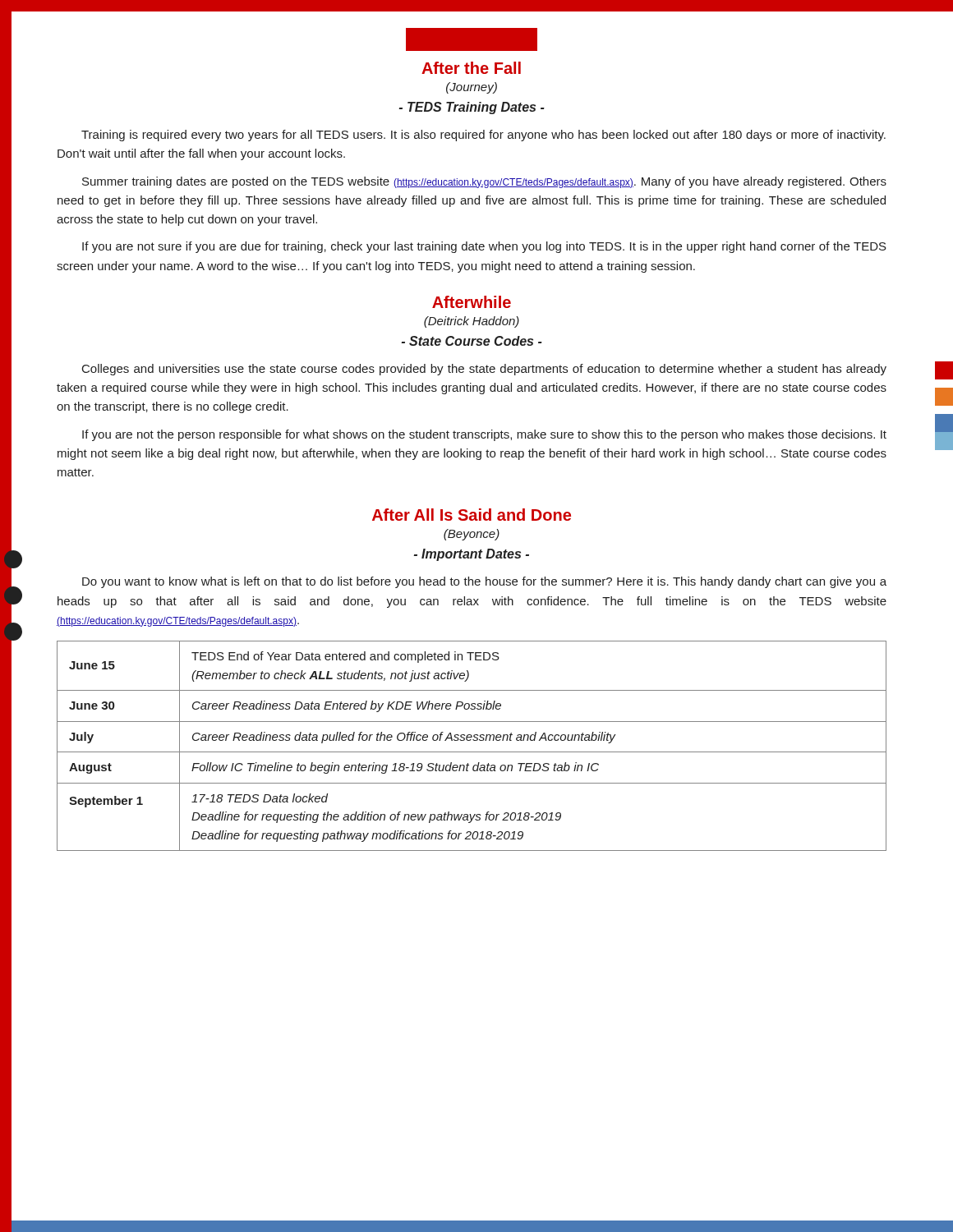Screen dimensions: 1232x953
Task: Locate the section header that opens with "- TEDS Training Dates"
Action: pyautogui.click(x=472, y=107)
